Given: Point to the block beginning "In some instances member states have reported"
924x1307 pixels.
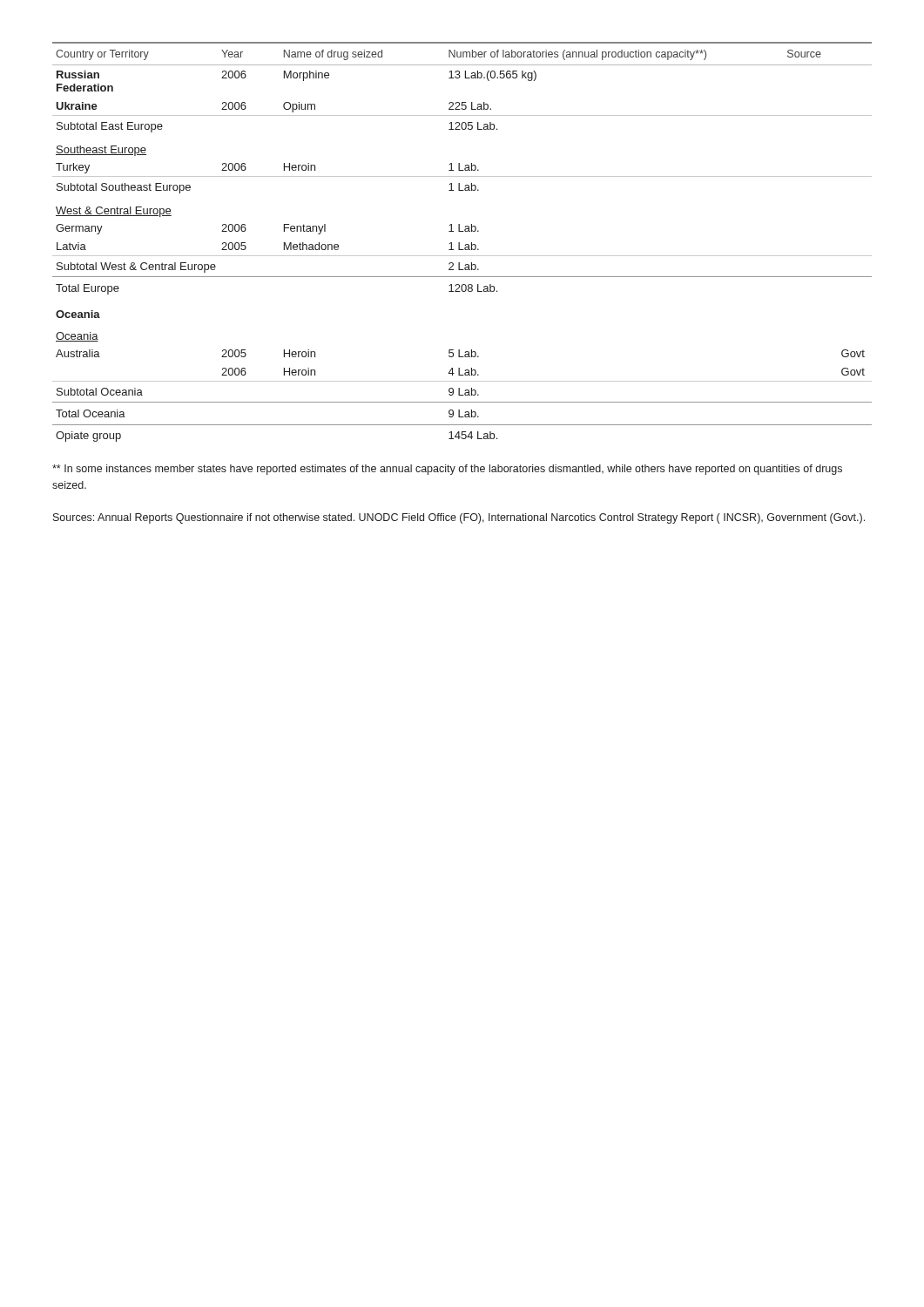Looking at the screenshot, I should point(447,477).
